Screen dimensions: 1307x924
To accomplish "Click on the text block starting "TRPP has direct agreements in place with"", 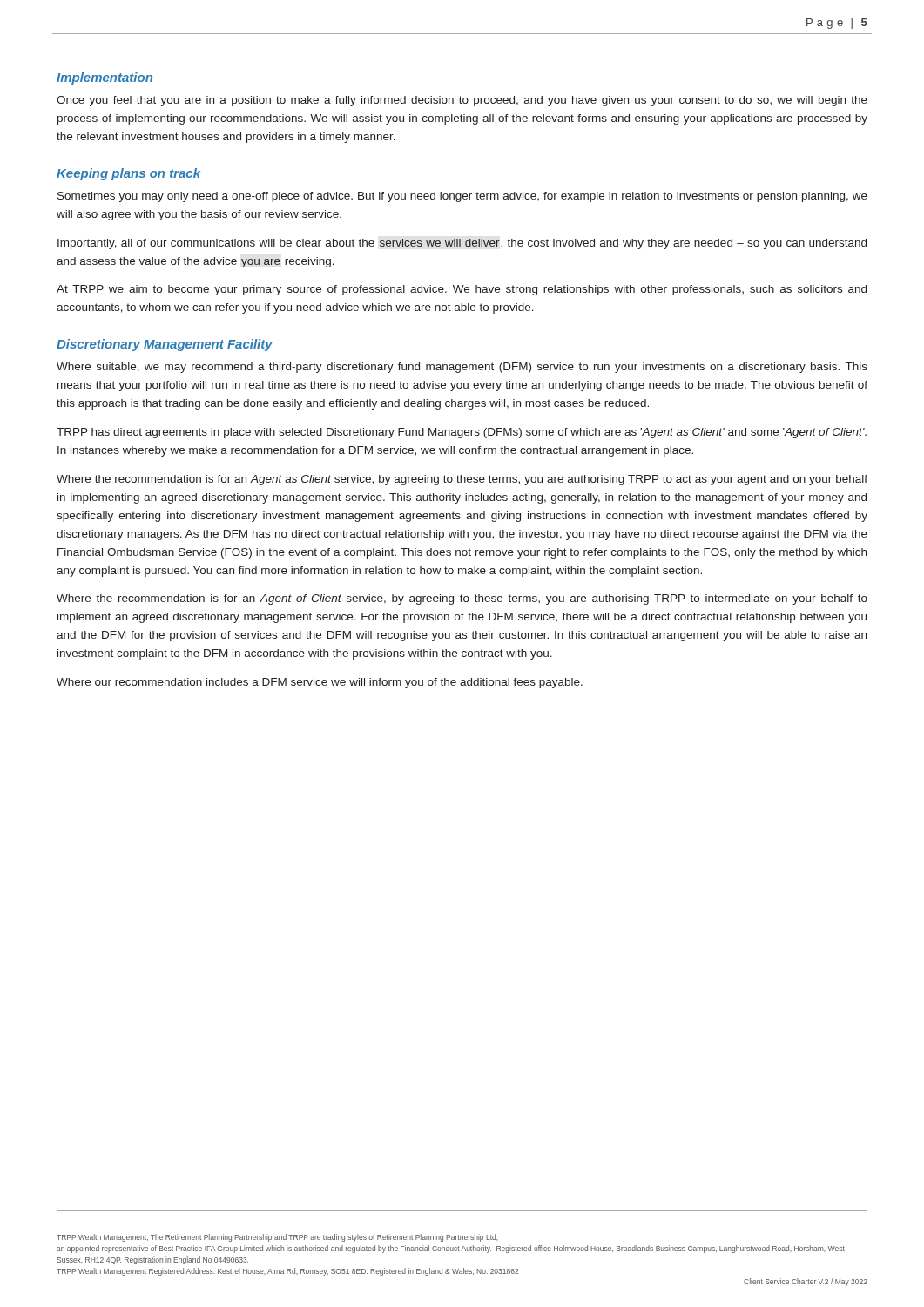I will (x=462, y=441).
